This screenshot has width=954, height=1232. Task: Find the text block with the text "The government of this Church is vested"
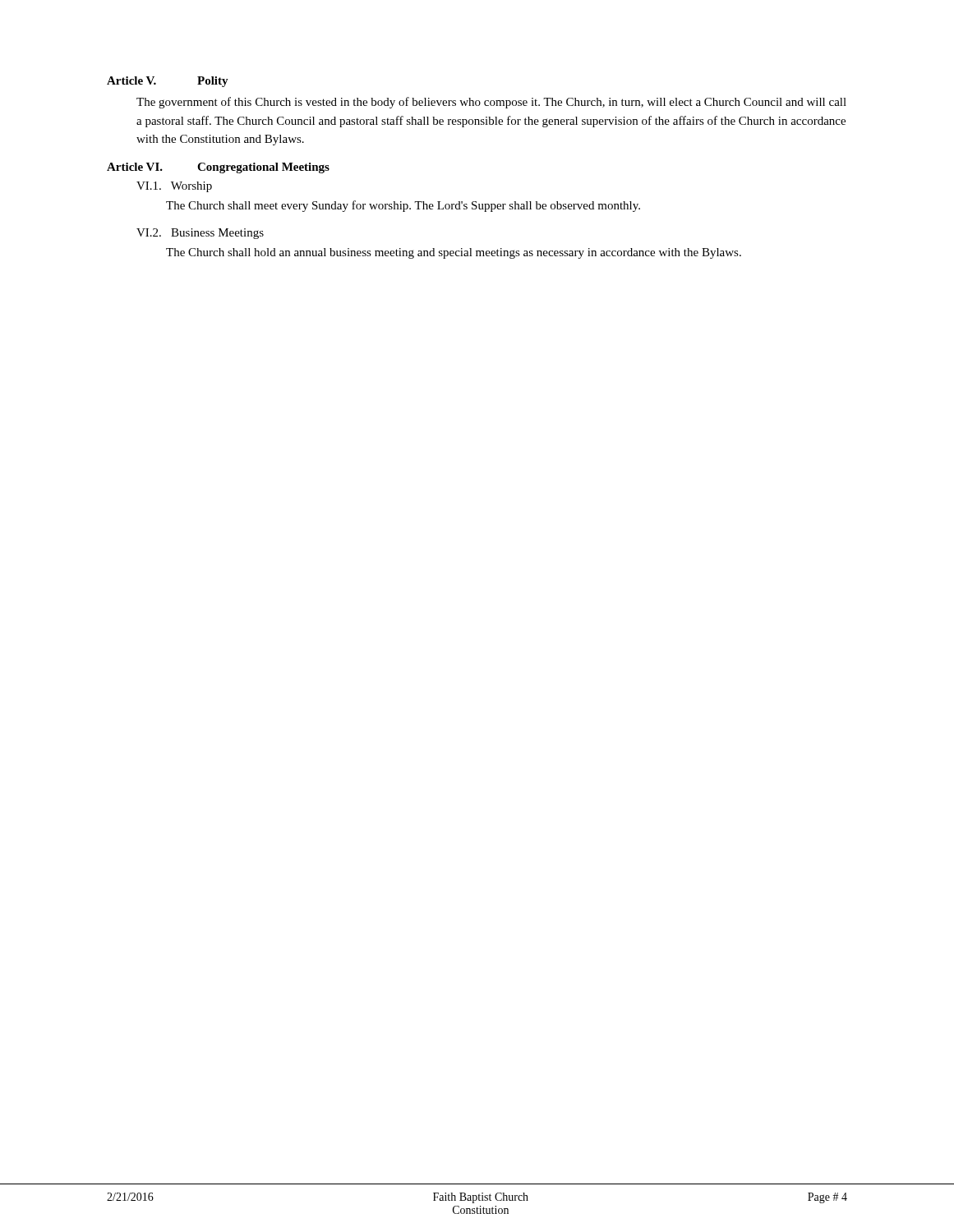[491, 120]
